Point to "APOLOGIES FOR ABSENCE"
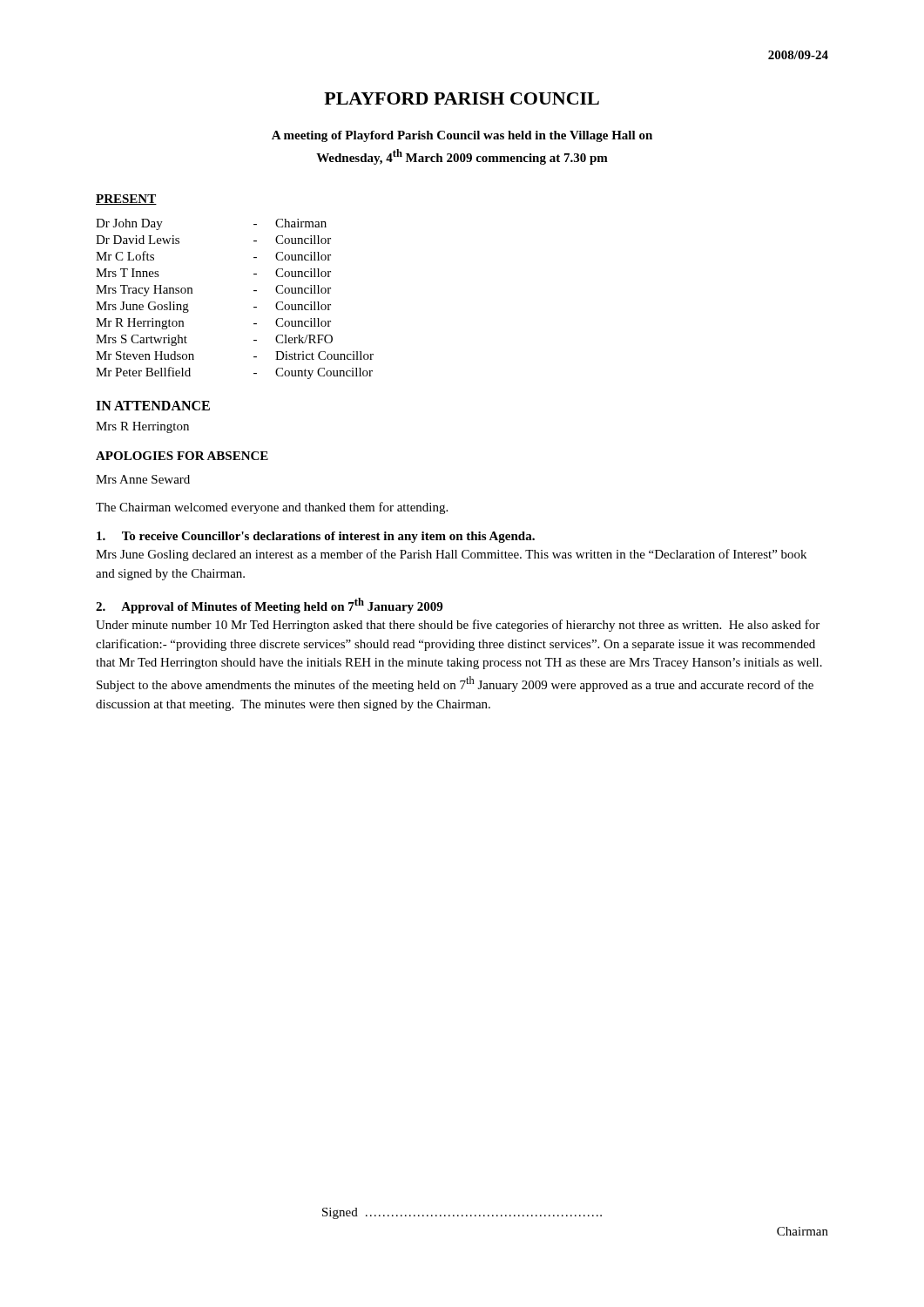 (182, 455)
